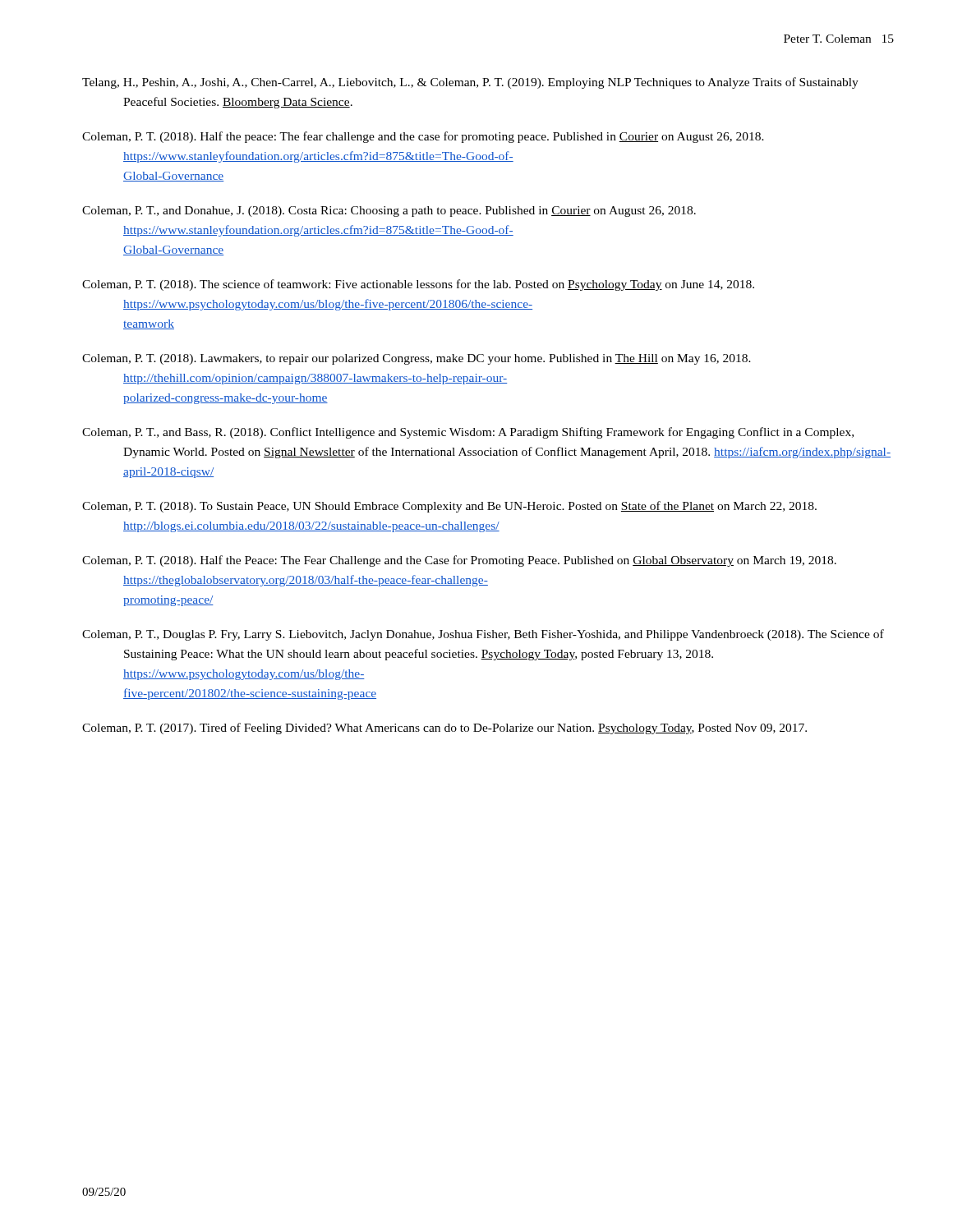The width and height of the screenshot is (953, 1232).
Task: Locate the block starting "Coleman, P. T. (2017). Tired of Feeling Divided?"
Action: (488, 728)
